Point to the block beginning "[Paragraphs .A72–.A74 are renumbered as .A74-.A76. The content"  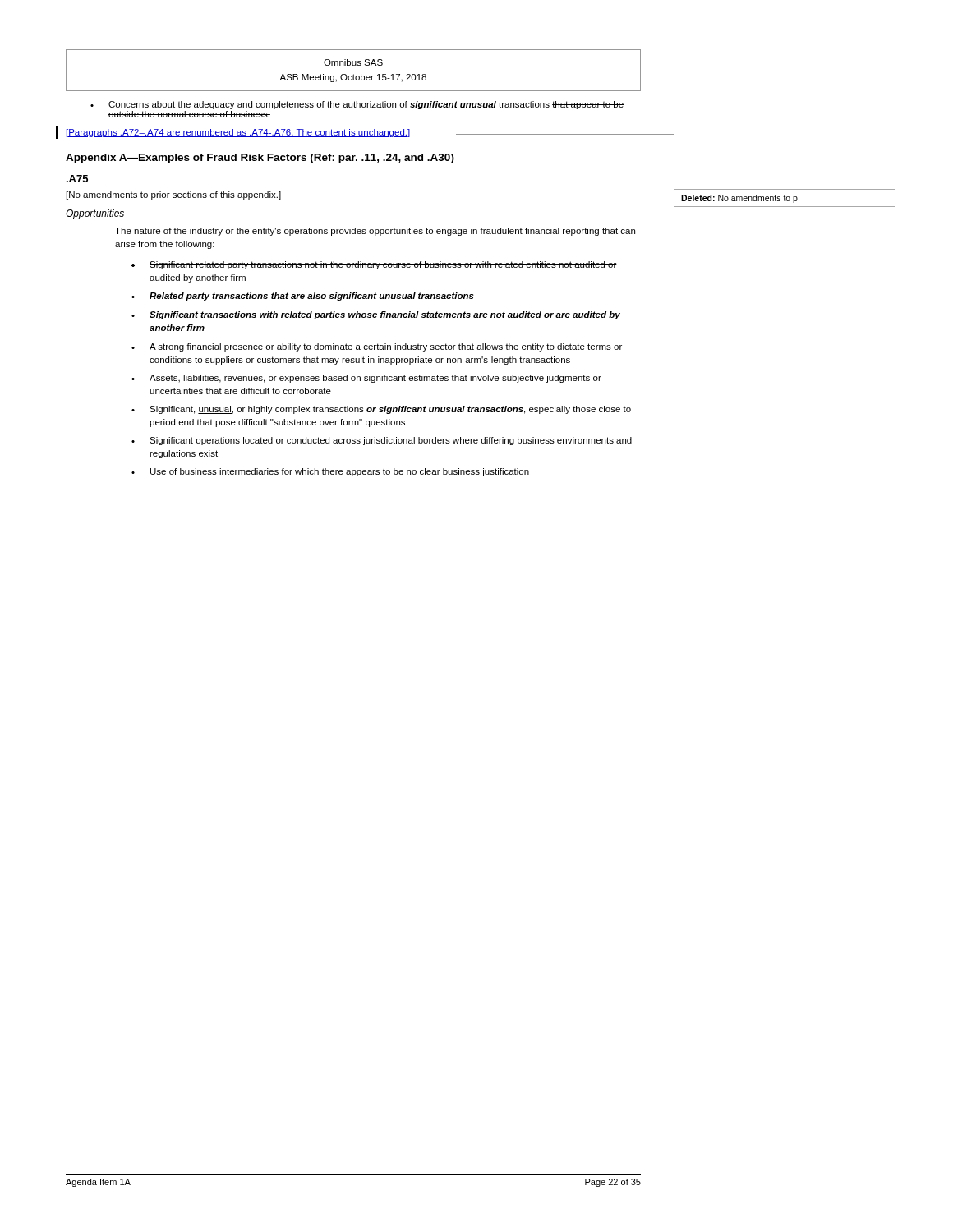tap(238, 132)
